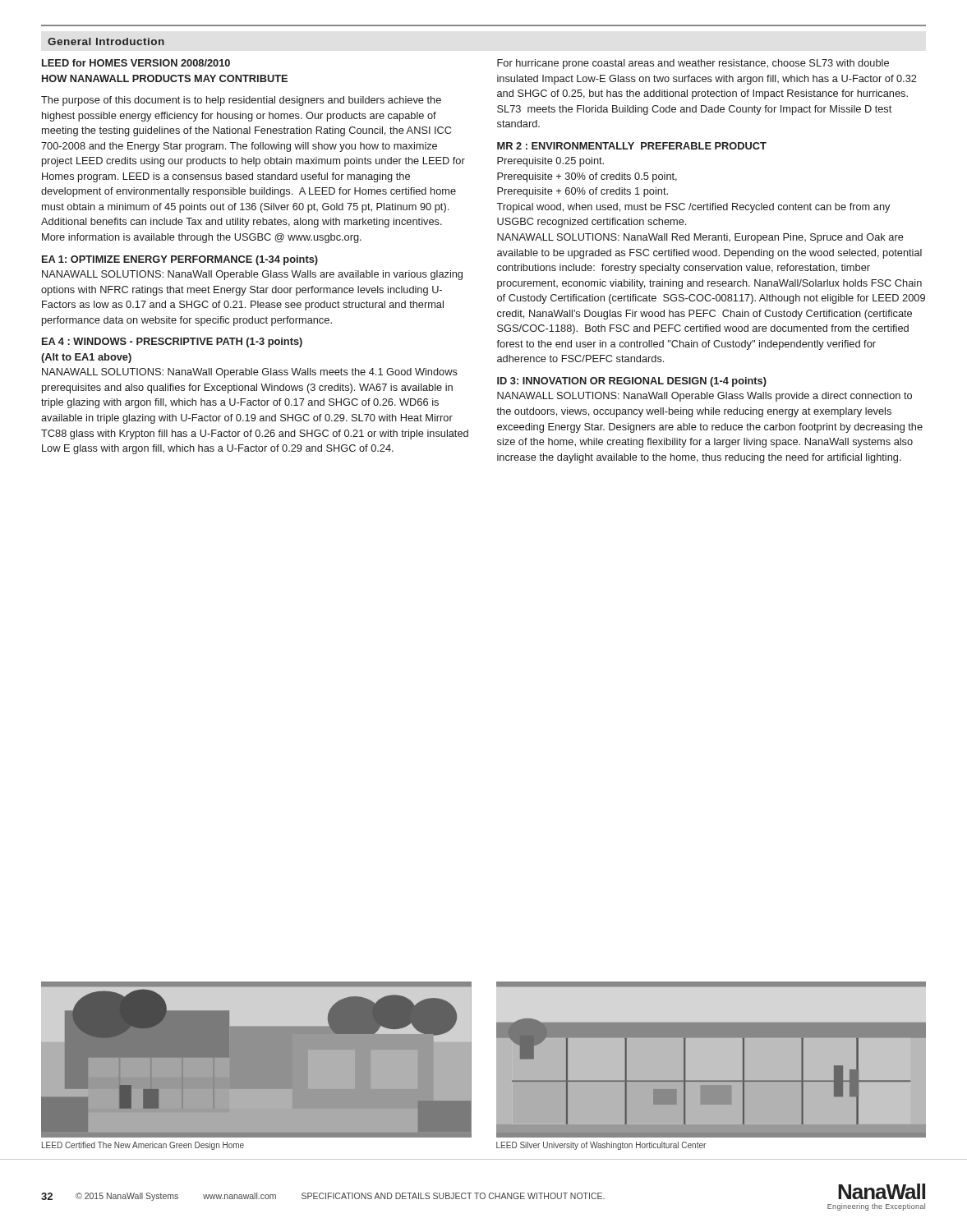Locate the section header
This screenshot has height=1232, width=967.
tap(106, 41)
